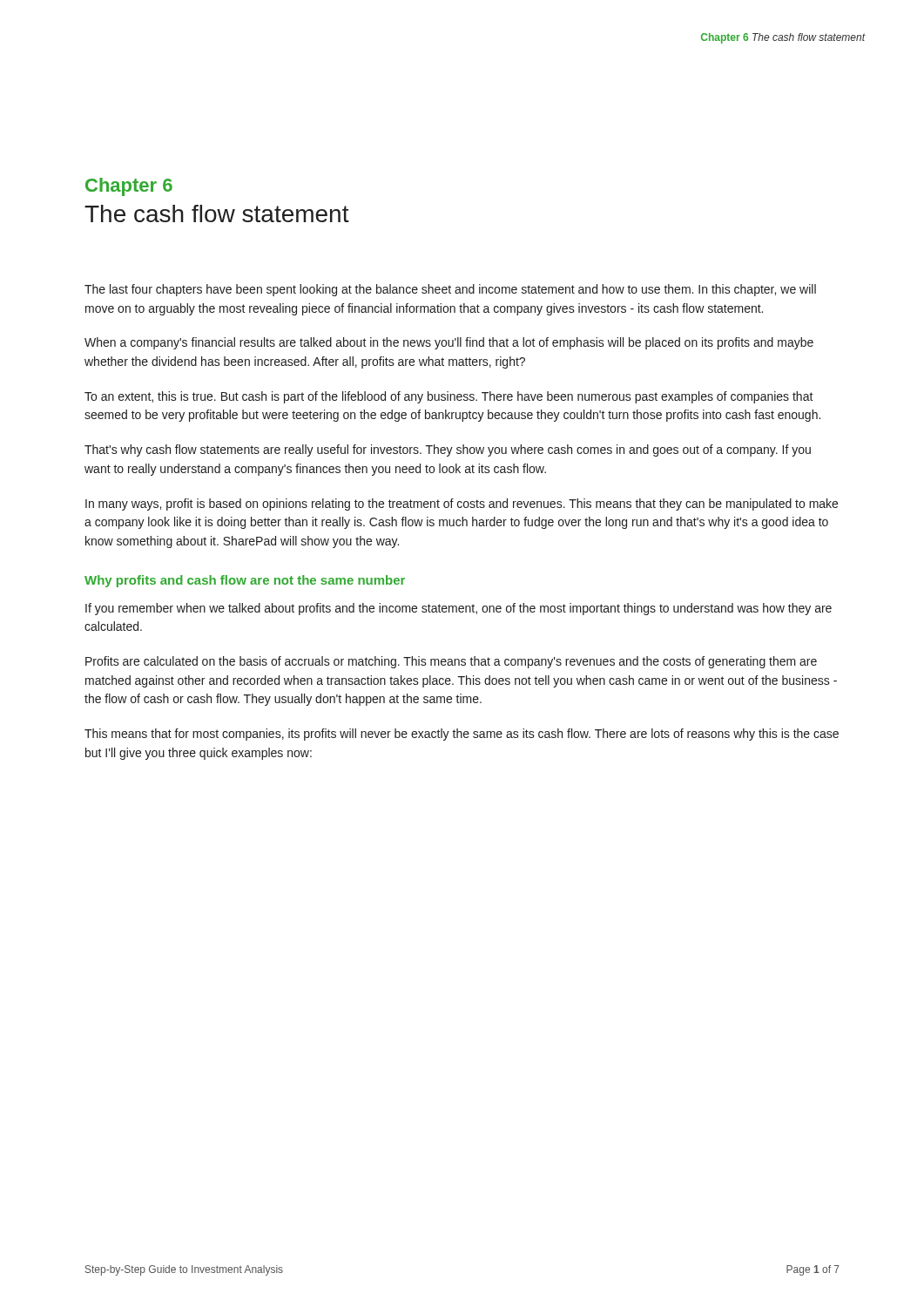Image resolution: width=924 pixels, height=1307 pixels.
Task: Find the text starting "The last four chapters have been spent"
Action: [x=450, y=299]
